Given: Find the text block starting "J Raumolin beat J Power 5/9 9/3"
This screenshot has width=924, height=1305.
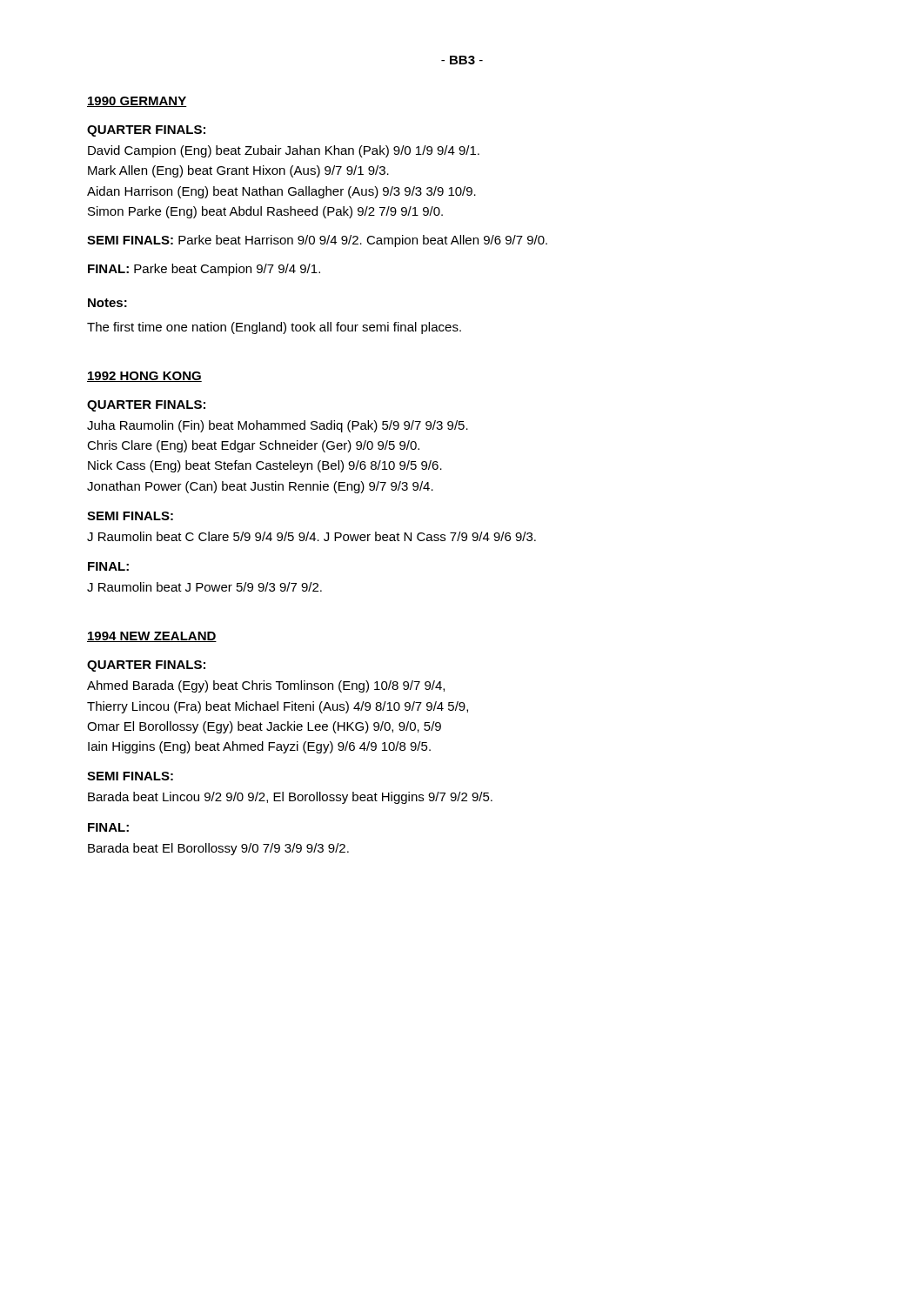Looking at the screenshot, I should click(x=204, y=587).
